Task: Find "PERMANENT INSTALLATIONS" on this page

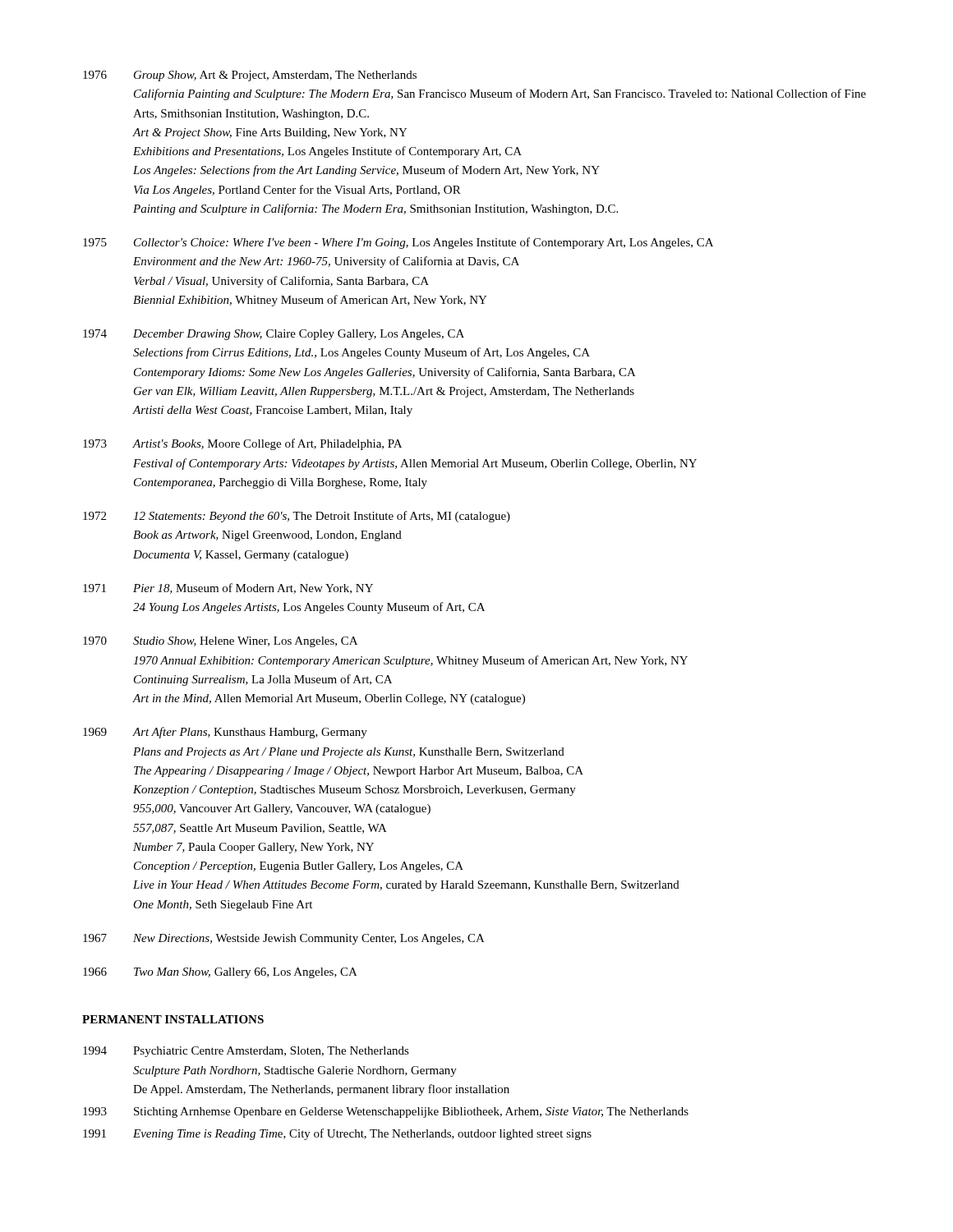Action: tap(173, 1019)
